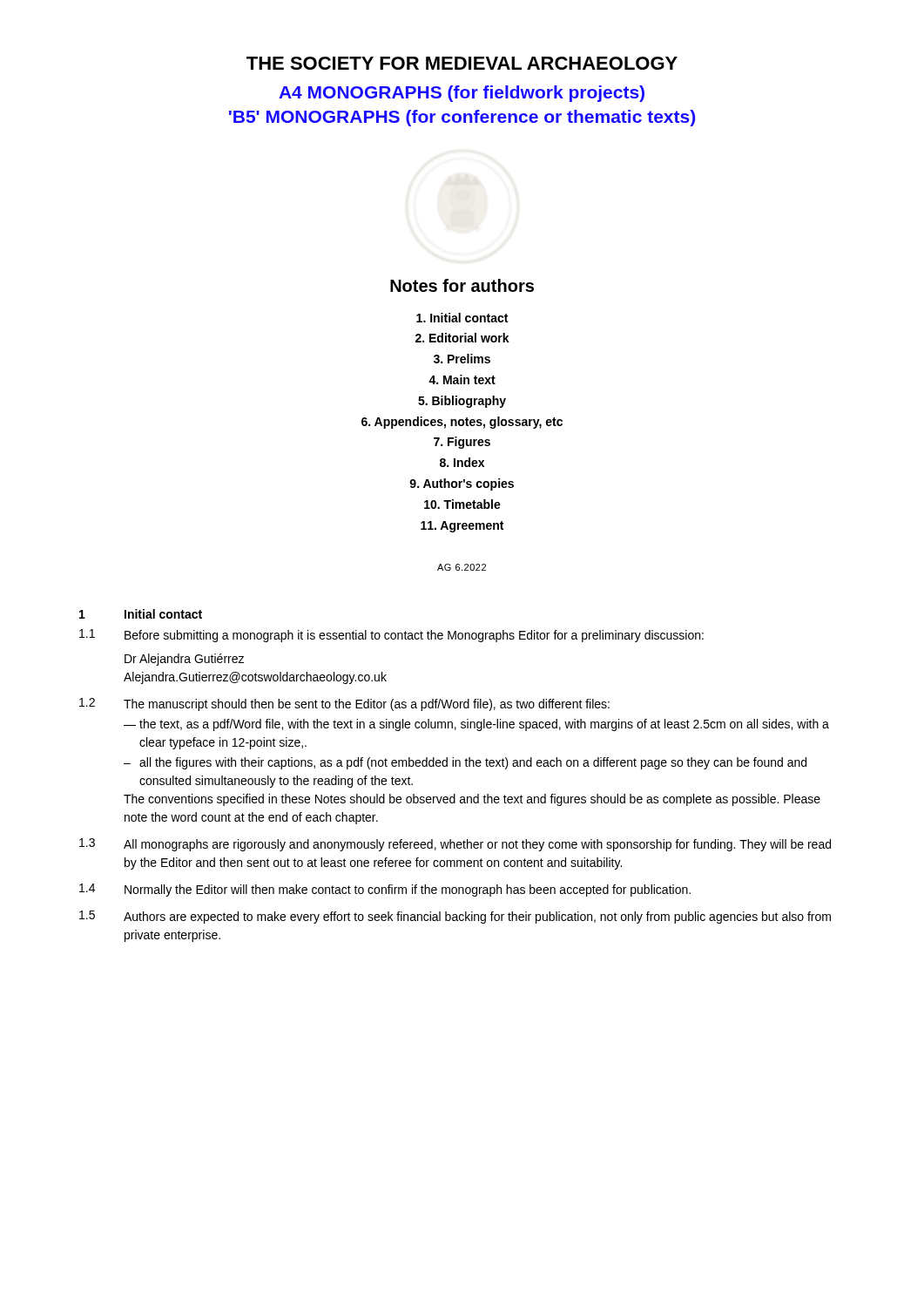
Task: Point to the text block starting "4 Normally the Editor will then make contact"
Action: (x=462, y=890)
